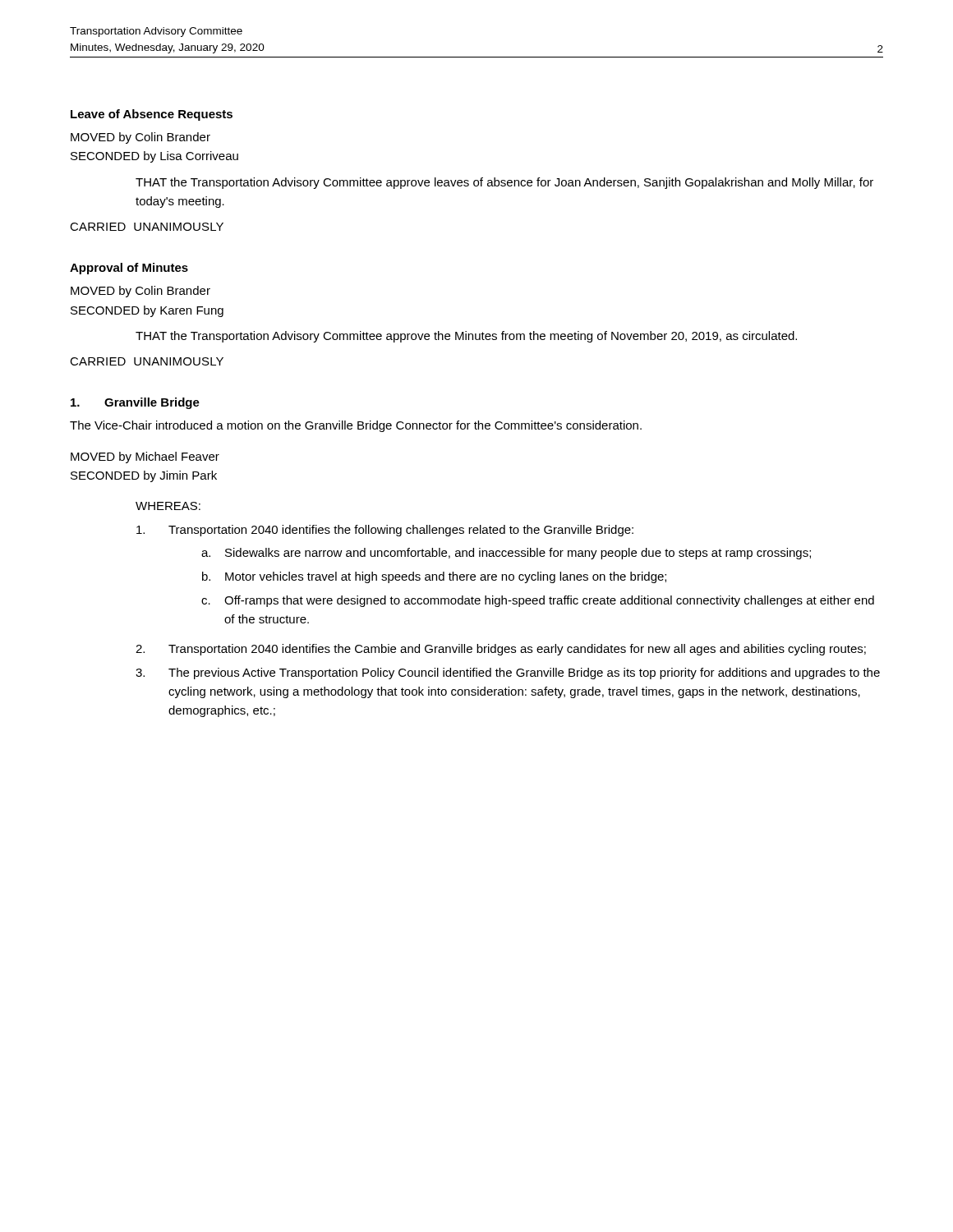This screenshot has height=1232, width=953.
Task: Select the region starting "3. The previous"
Action: 509,691
